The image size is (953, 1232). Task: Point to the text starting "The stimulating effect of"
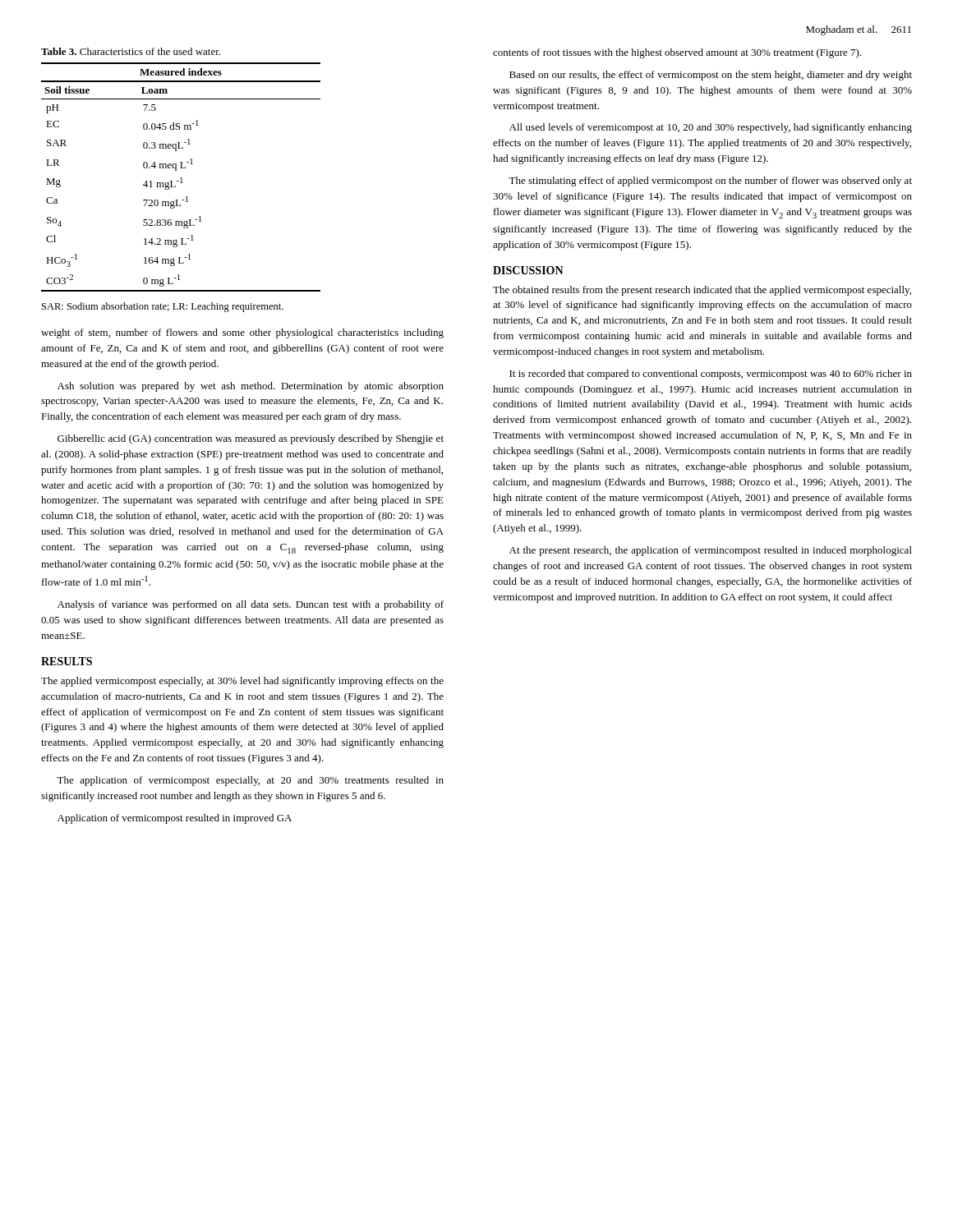point(702,213)
